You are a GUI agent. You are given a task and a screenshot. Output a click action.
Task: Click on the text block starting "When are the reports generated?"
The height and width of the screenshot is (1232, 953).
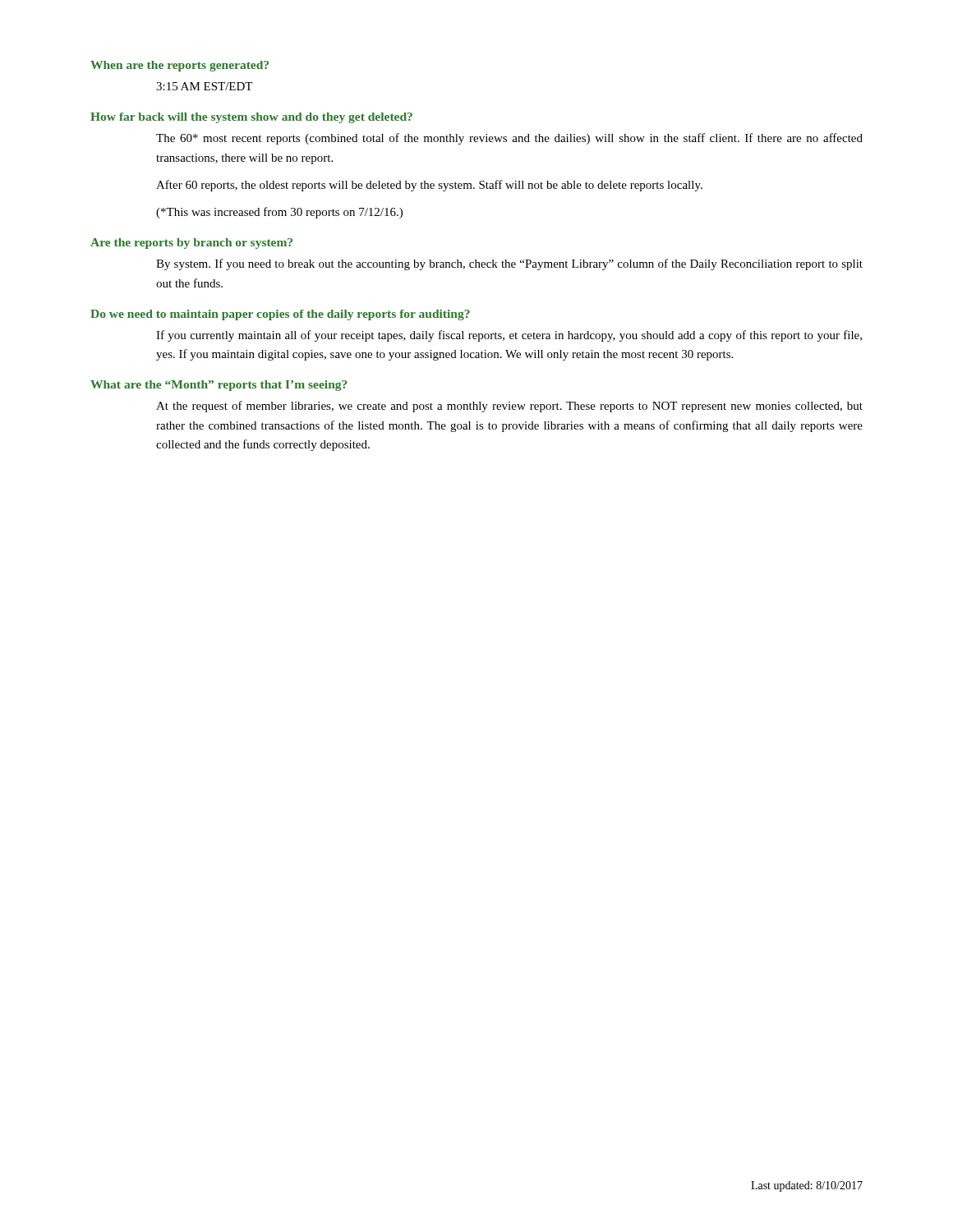[180, 64]
